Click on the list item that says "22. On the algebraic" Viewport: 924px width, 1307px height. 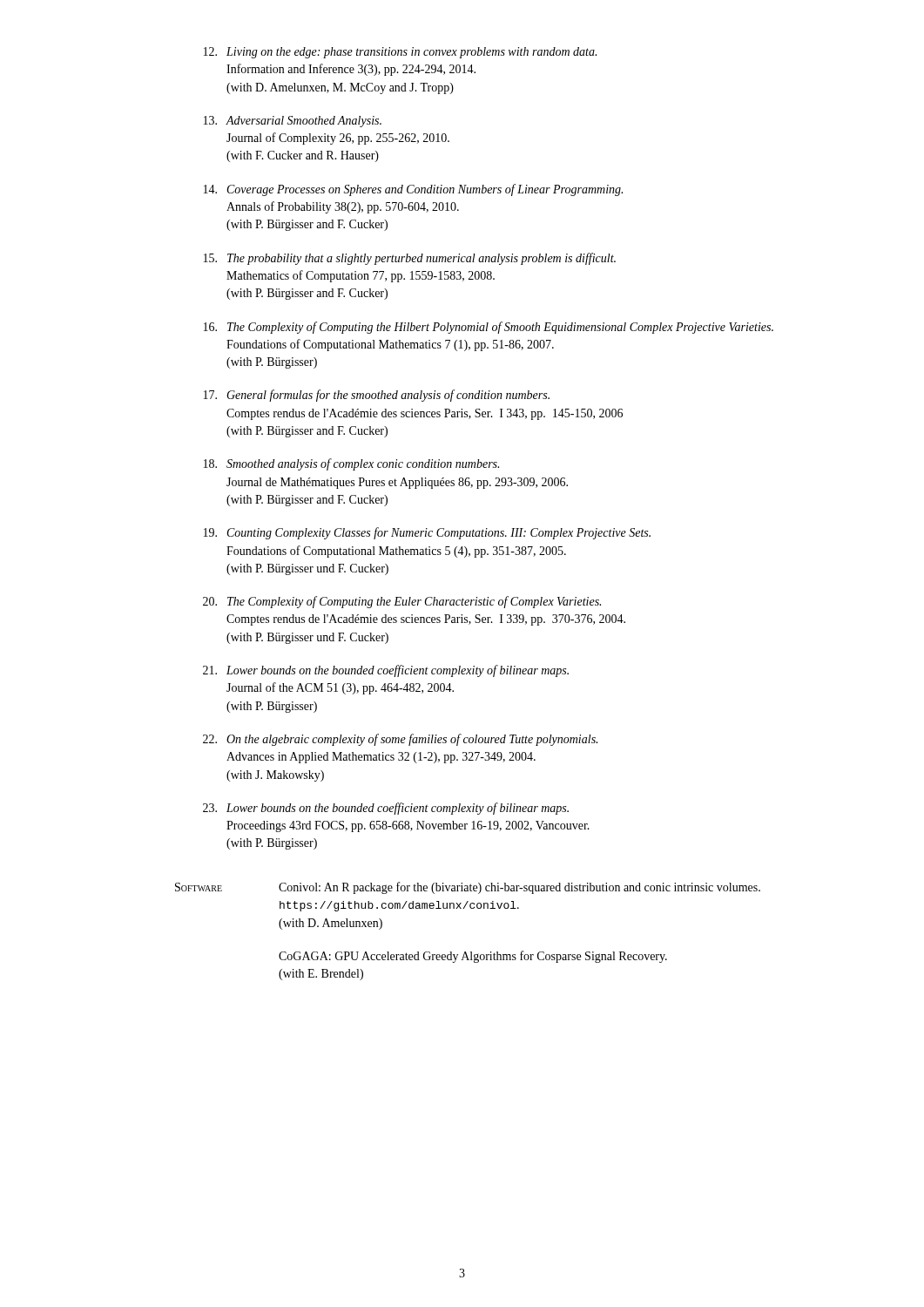click(x=514, y=758)
